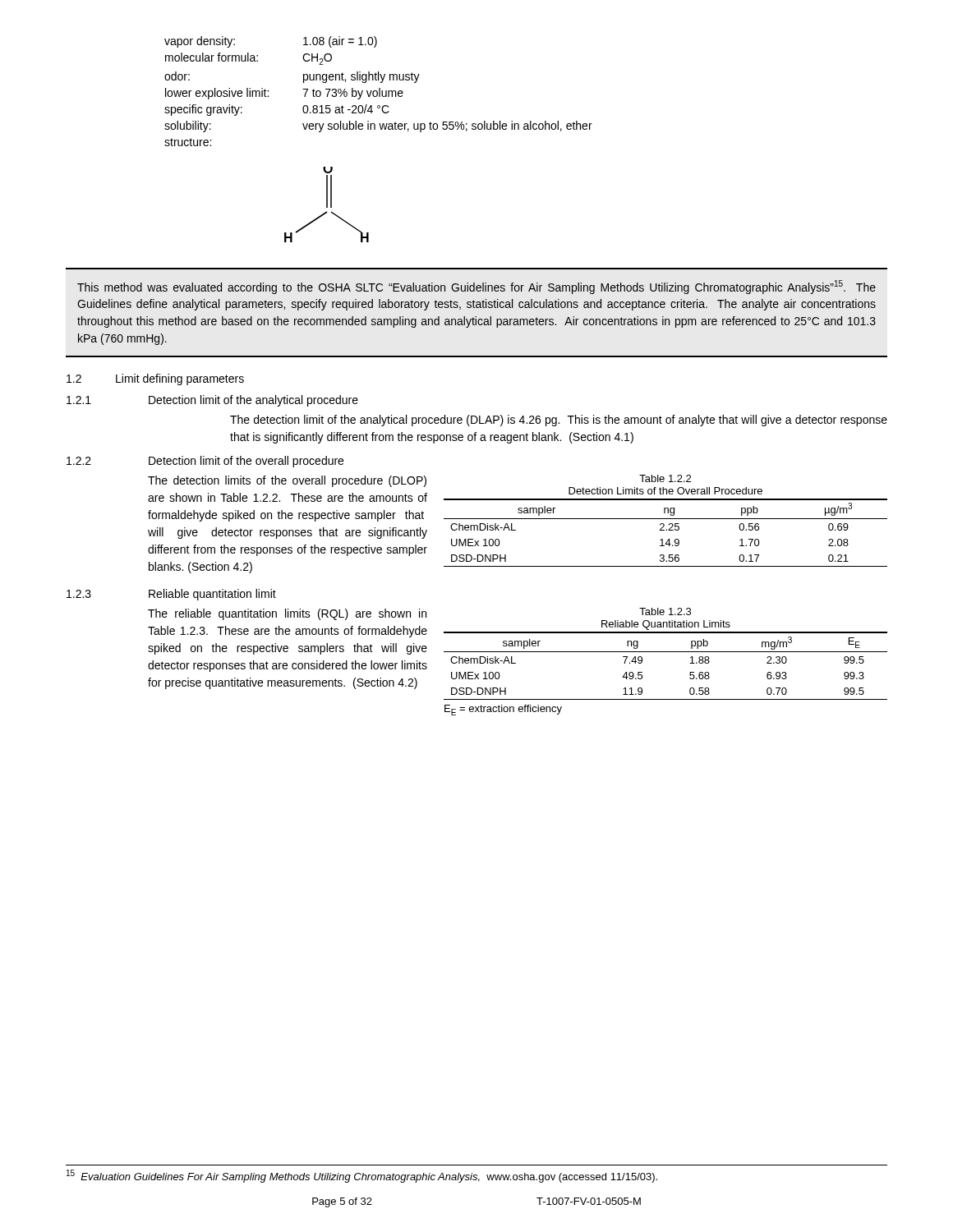Select the table that reads "µg/m 3"
The height and width of the screenshot is (1232, 953).
point(665,524)
